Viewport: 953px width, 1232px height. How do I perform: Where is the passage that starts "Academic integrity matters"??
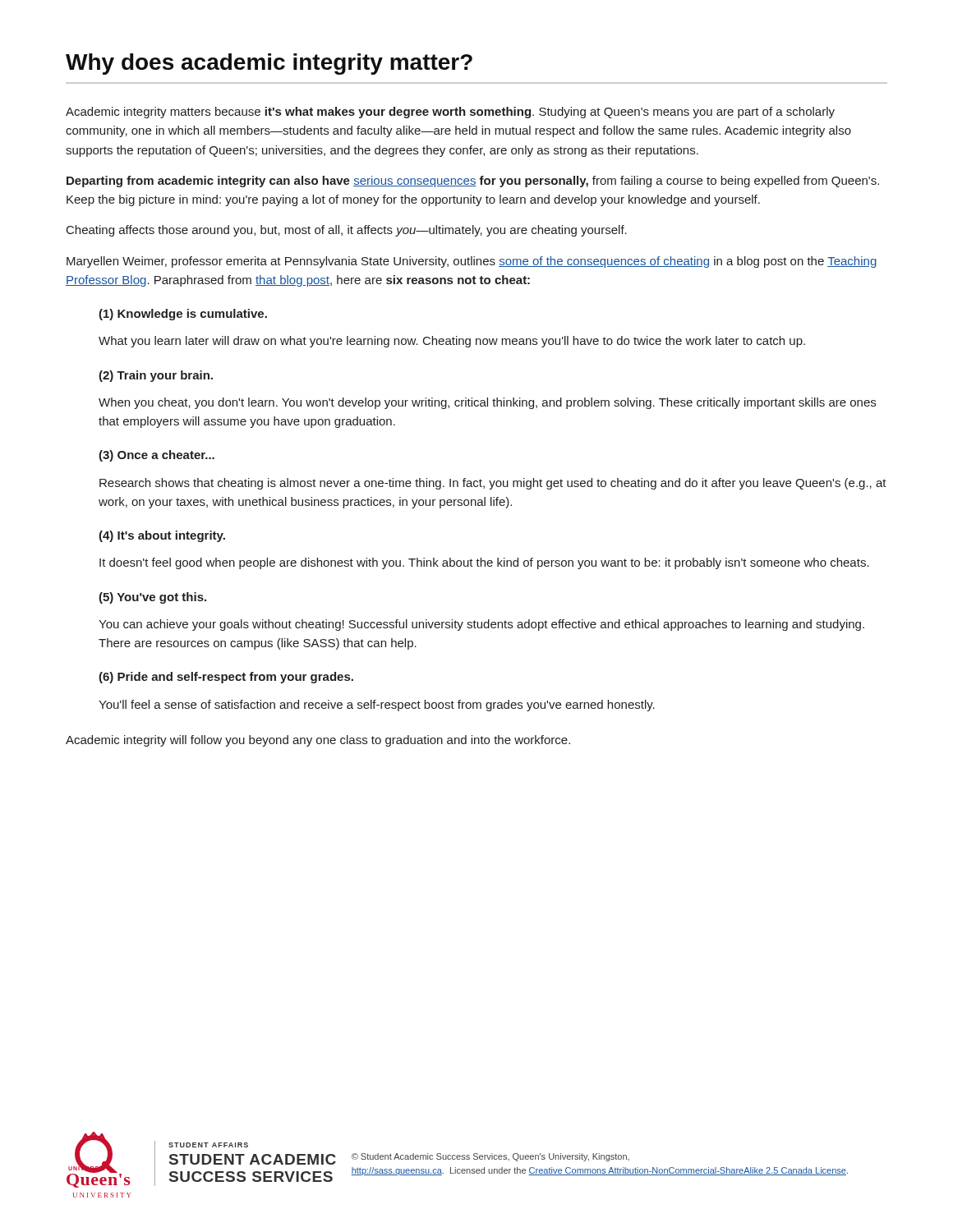coord(476,131)
